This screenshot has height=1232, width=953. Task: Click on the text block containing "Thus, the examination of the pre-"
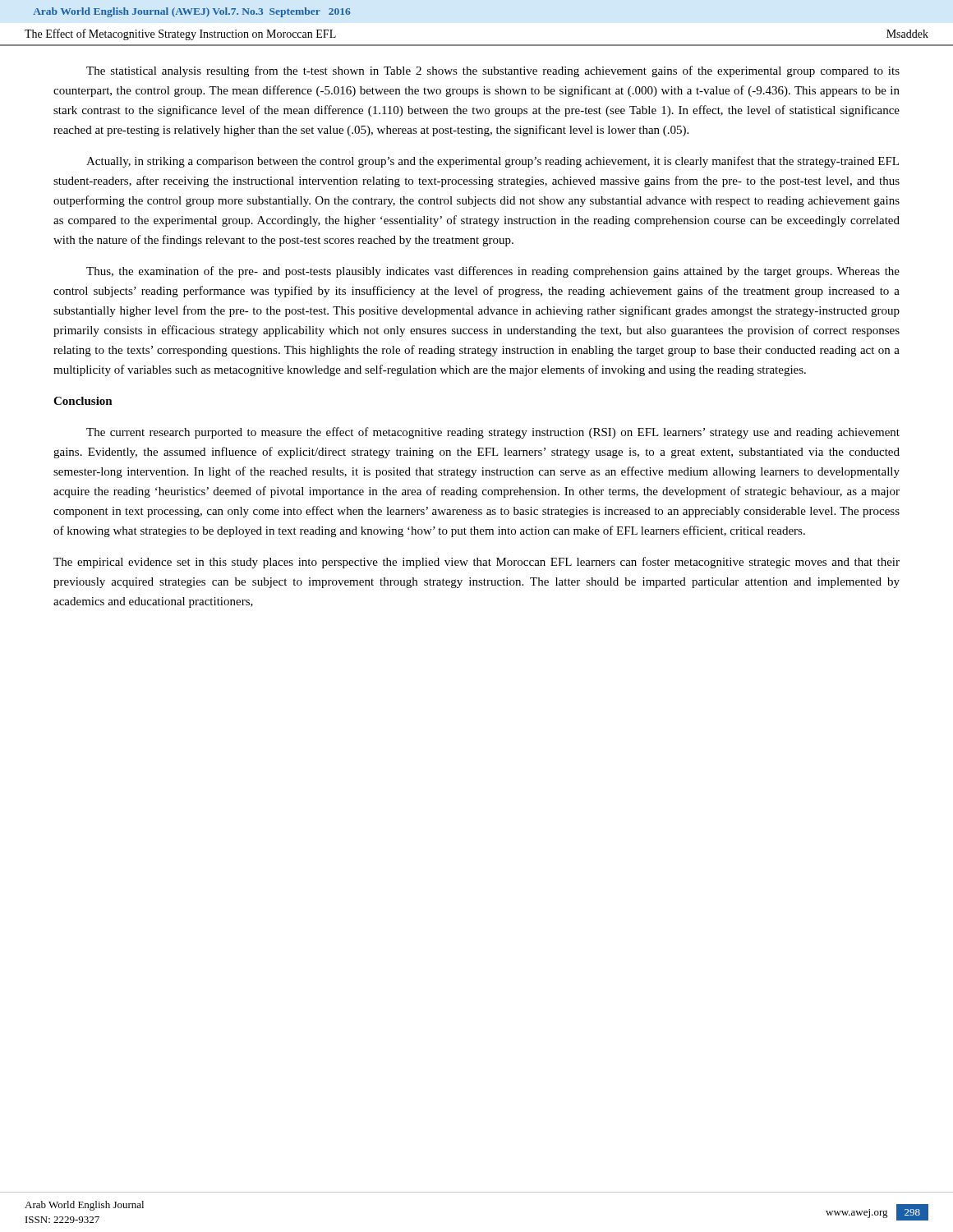point(476,320)
